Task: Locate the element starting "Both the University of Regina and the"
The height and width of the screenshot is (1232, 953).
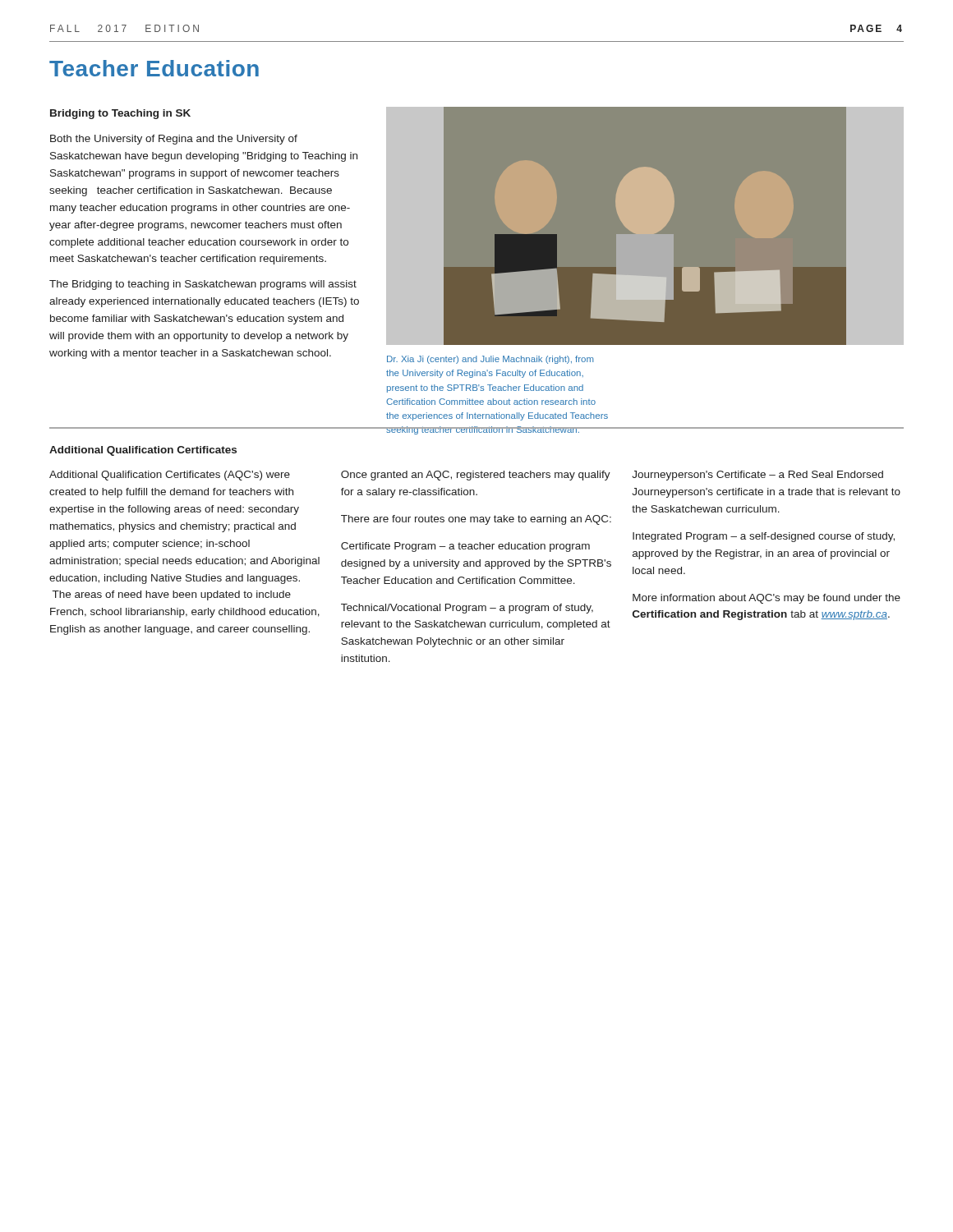Action: coord(205,246)
